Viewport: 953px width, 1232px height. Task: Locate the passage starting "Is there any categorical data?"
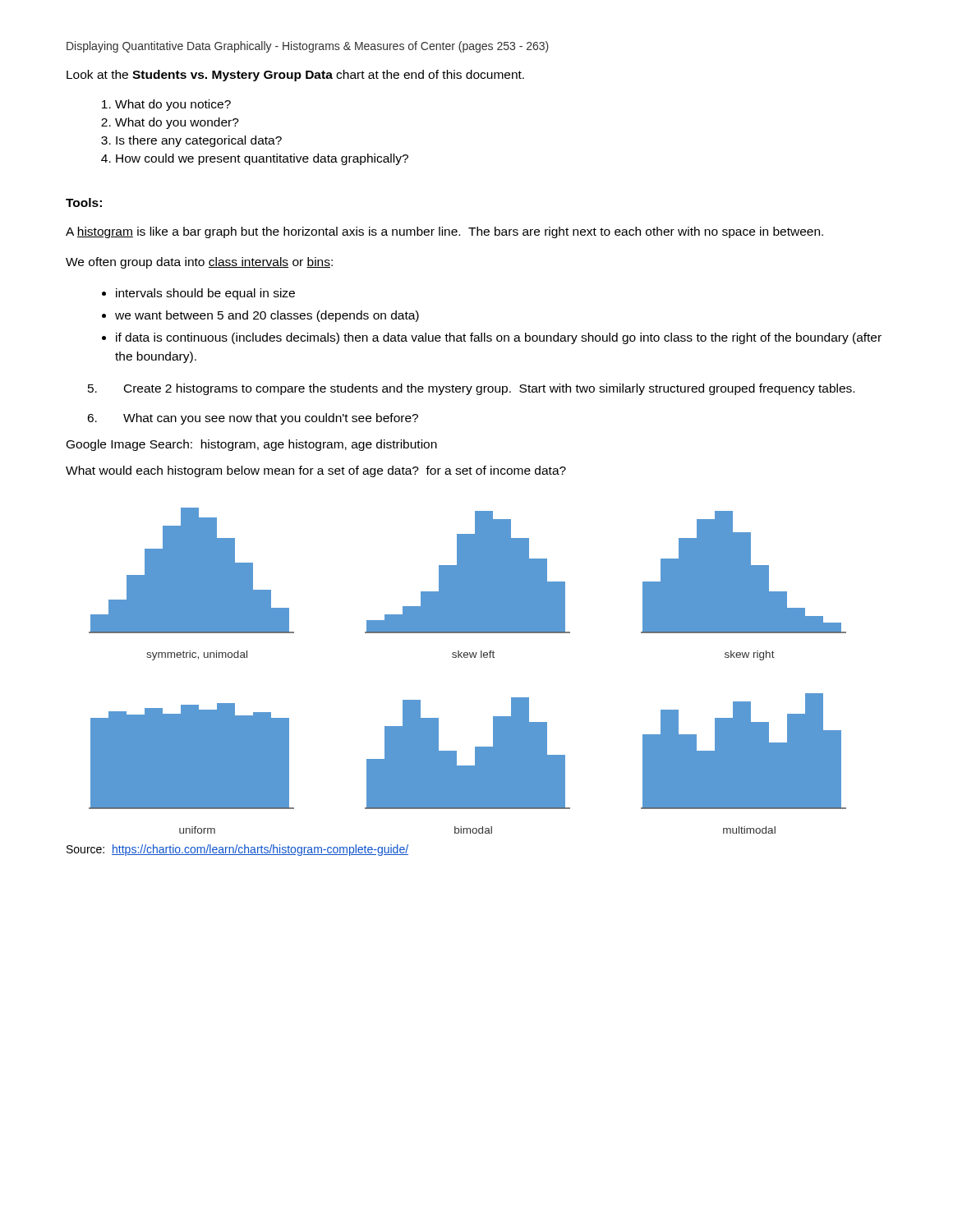tap(199, 140)
